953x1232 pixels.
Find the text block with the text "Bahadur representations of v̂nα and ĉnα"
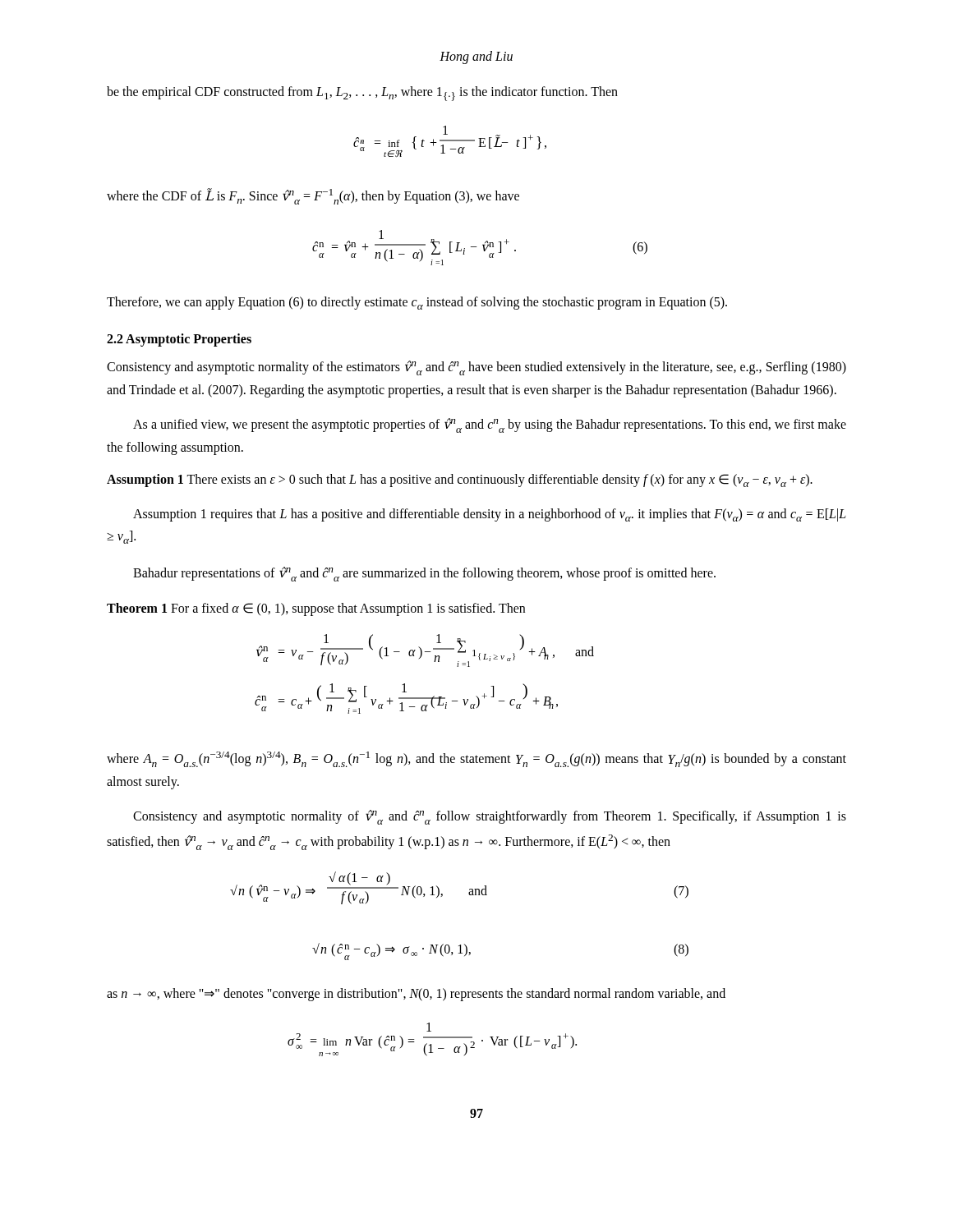tap(425, 573)
